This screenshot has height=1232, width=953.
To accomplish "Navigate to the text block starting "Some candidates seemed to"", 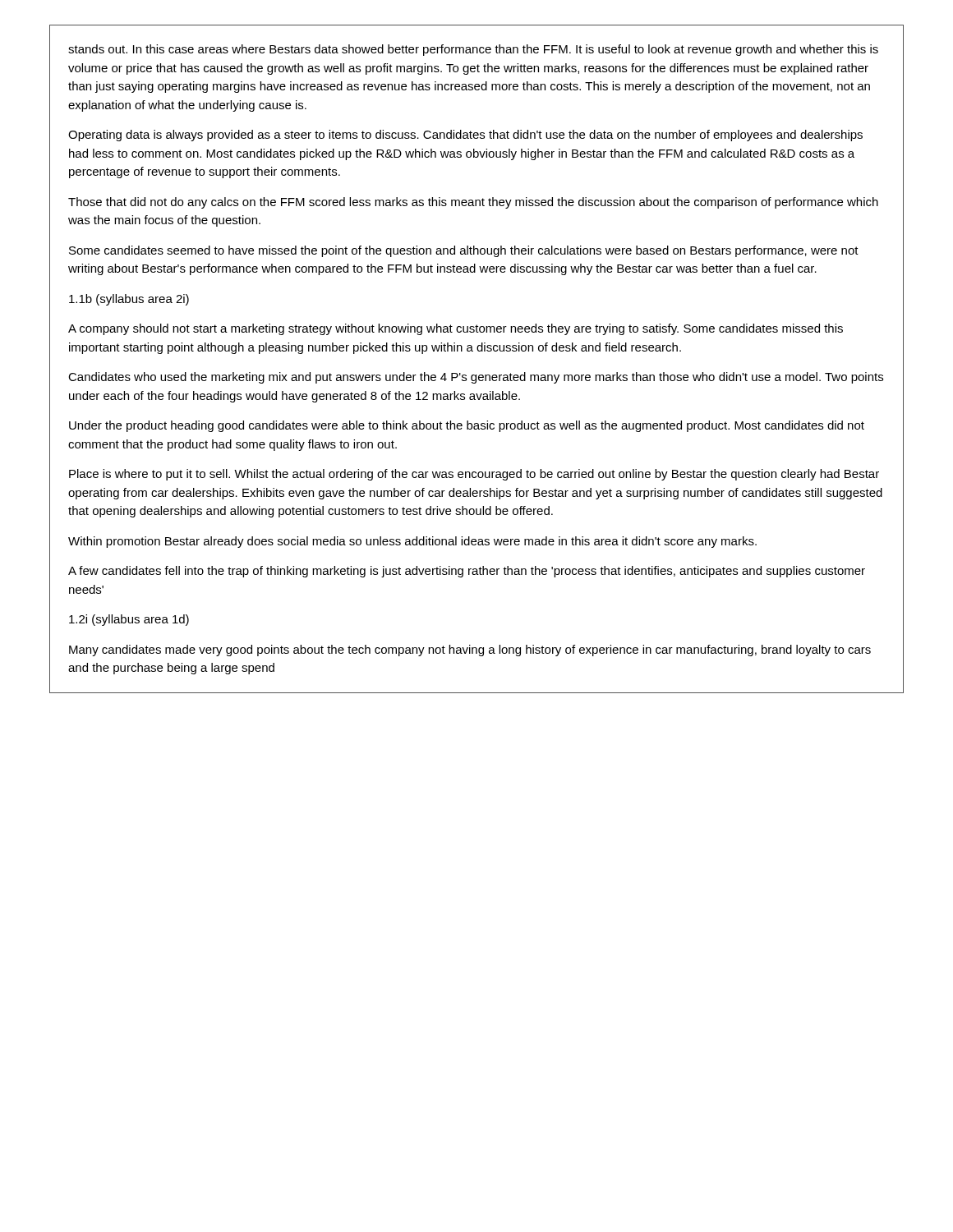I will coord(463,259).
